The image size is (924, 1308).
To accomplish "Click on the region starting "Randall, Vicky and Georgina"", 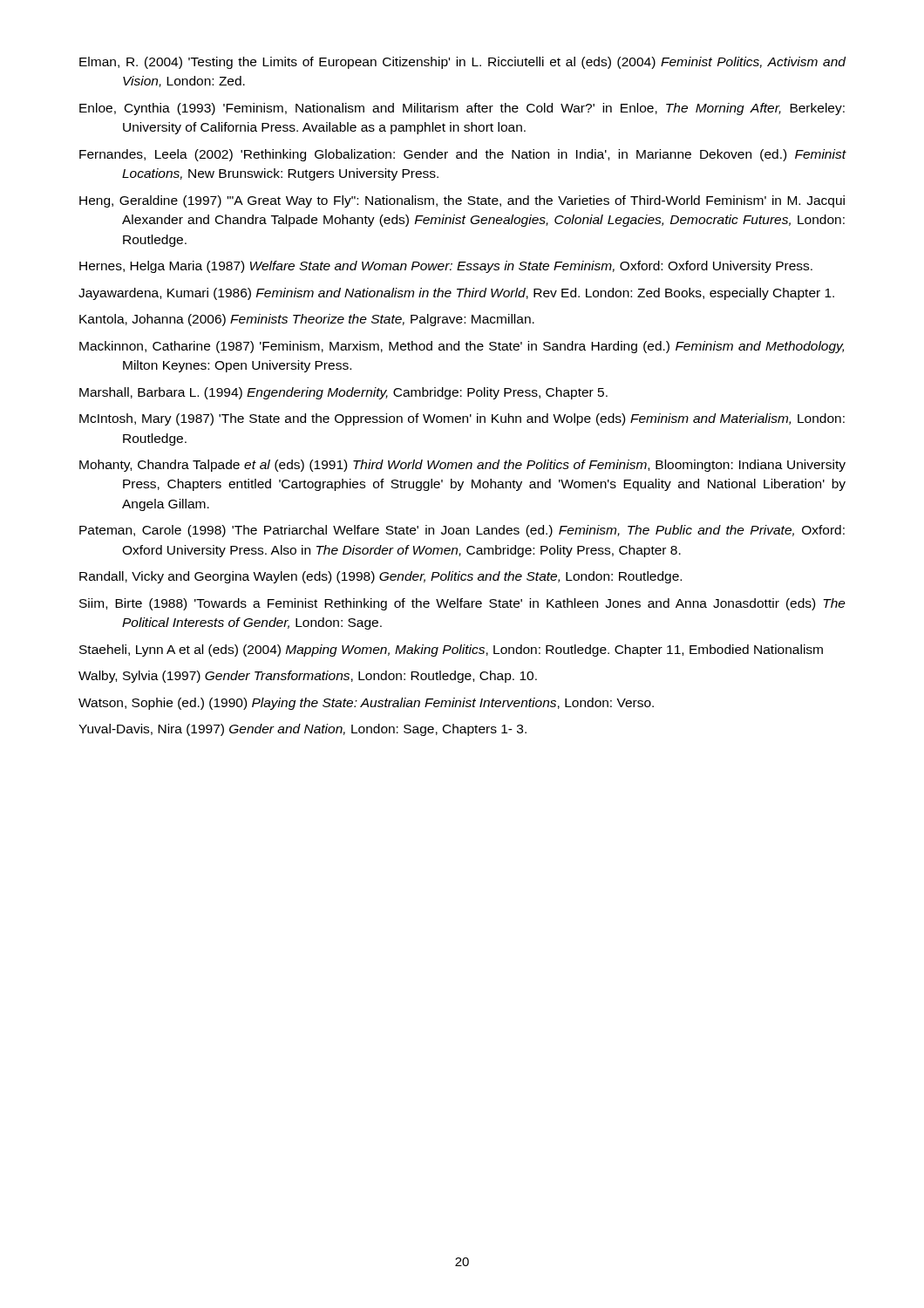I will (381, 576).
